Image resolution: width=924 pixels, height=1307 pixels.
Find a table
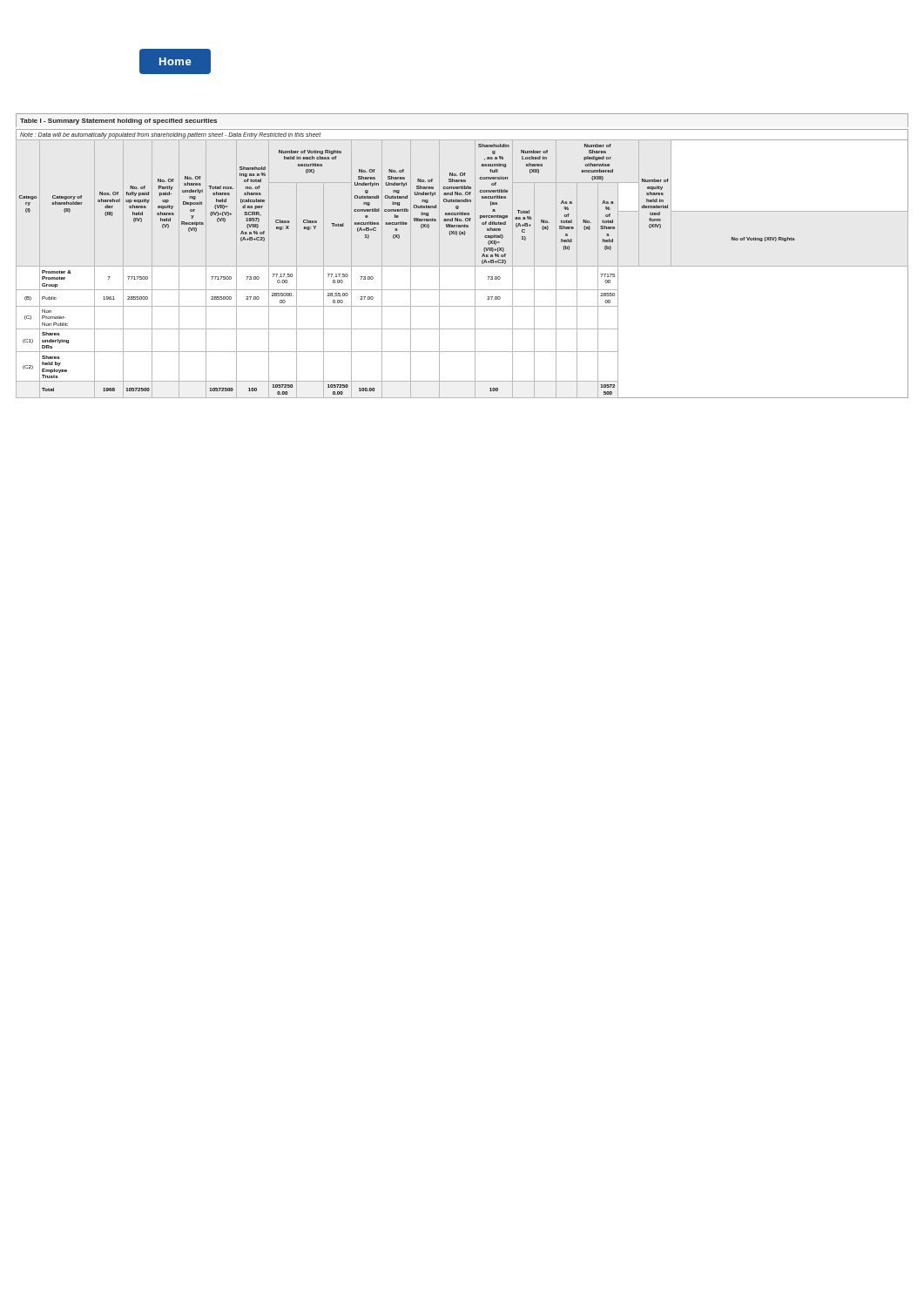click(462, 269)
